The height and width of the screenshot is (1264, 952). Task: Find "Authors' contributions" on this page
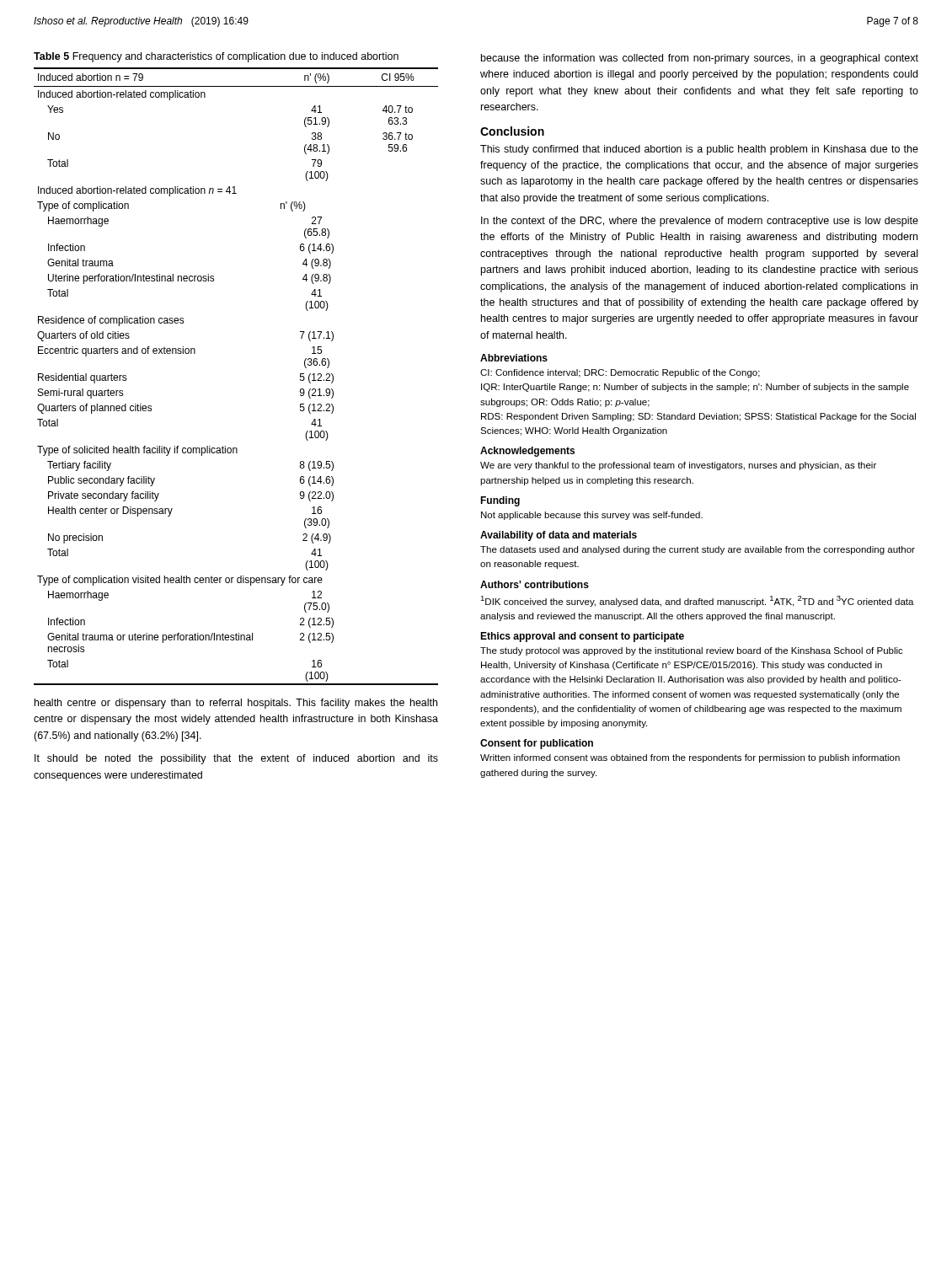pyautogui.click(x=534, y=584)
